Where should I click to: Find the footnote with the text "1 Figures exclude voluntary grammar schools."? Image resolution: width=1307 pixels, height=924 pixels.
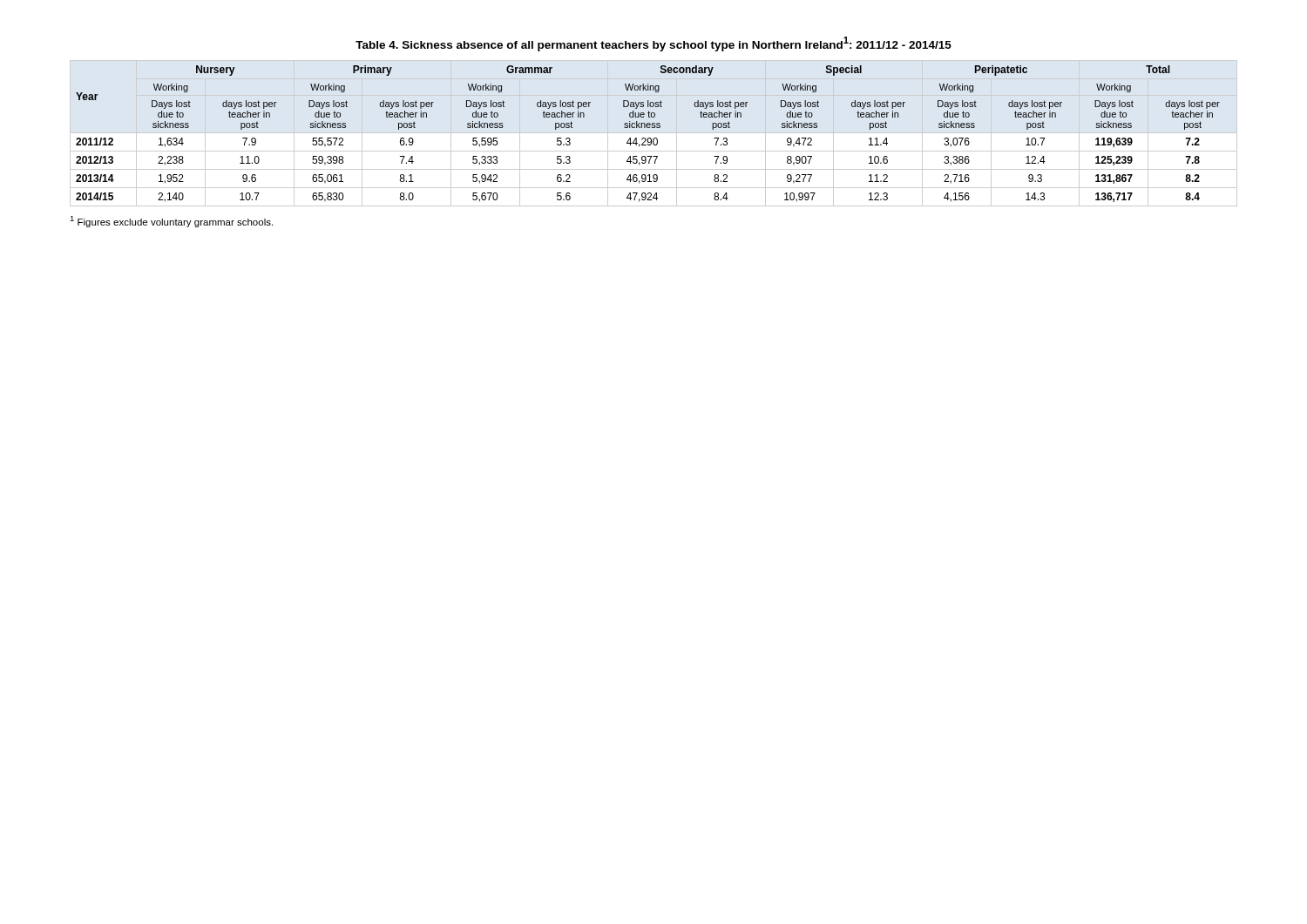[172, 220]
